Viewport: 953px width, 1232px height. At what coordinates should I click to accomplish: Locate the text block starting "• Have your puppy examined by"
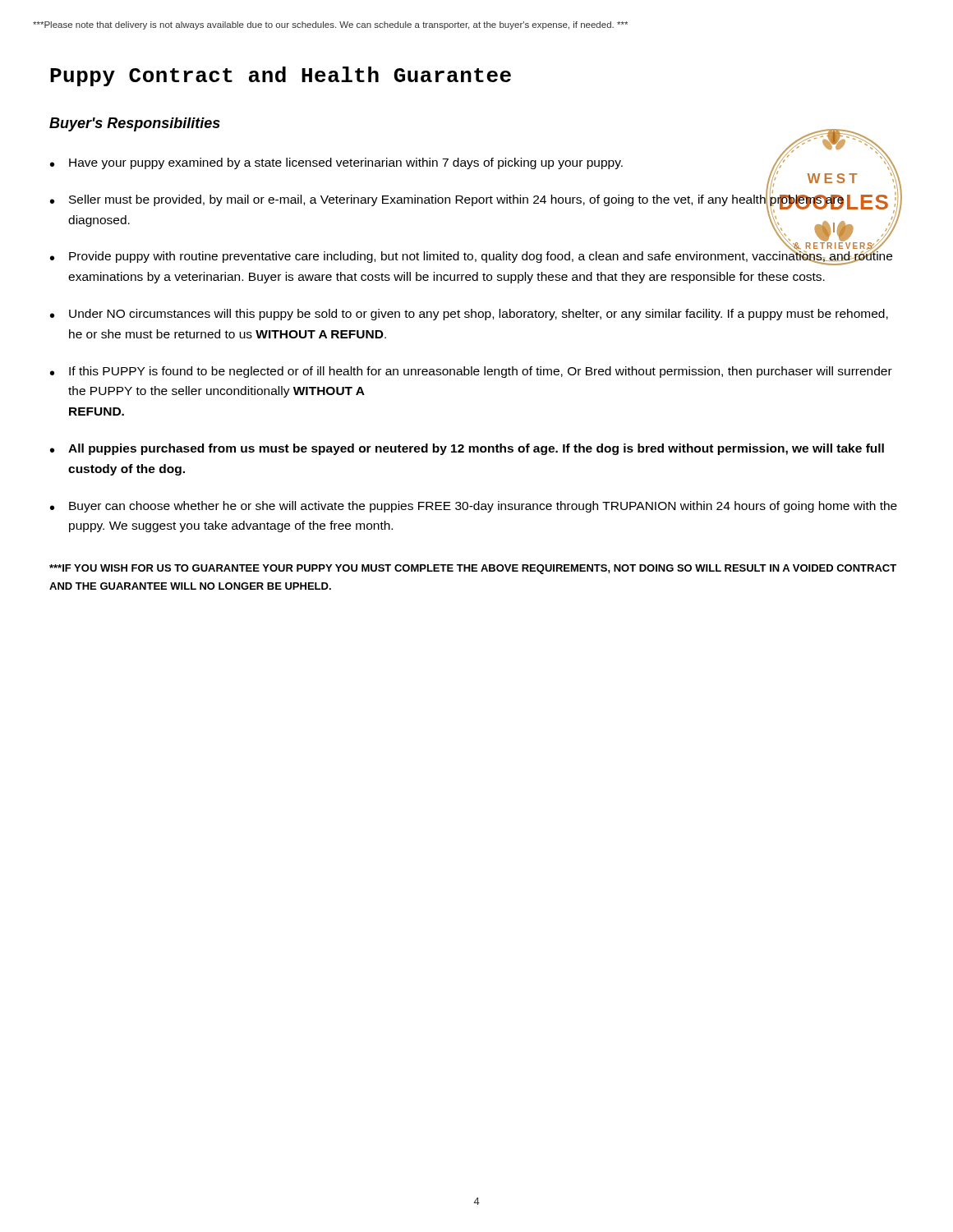(476, 163)
